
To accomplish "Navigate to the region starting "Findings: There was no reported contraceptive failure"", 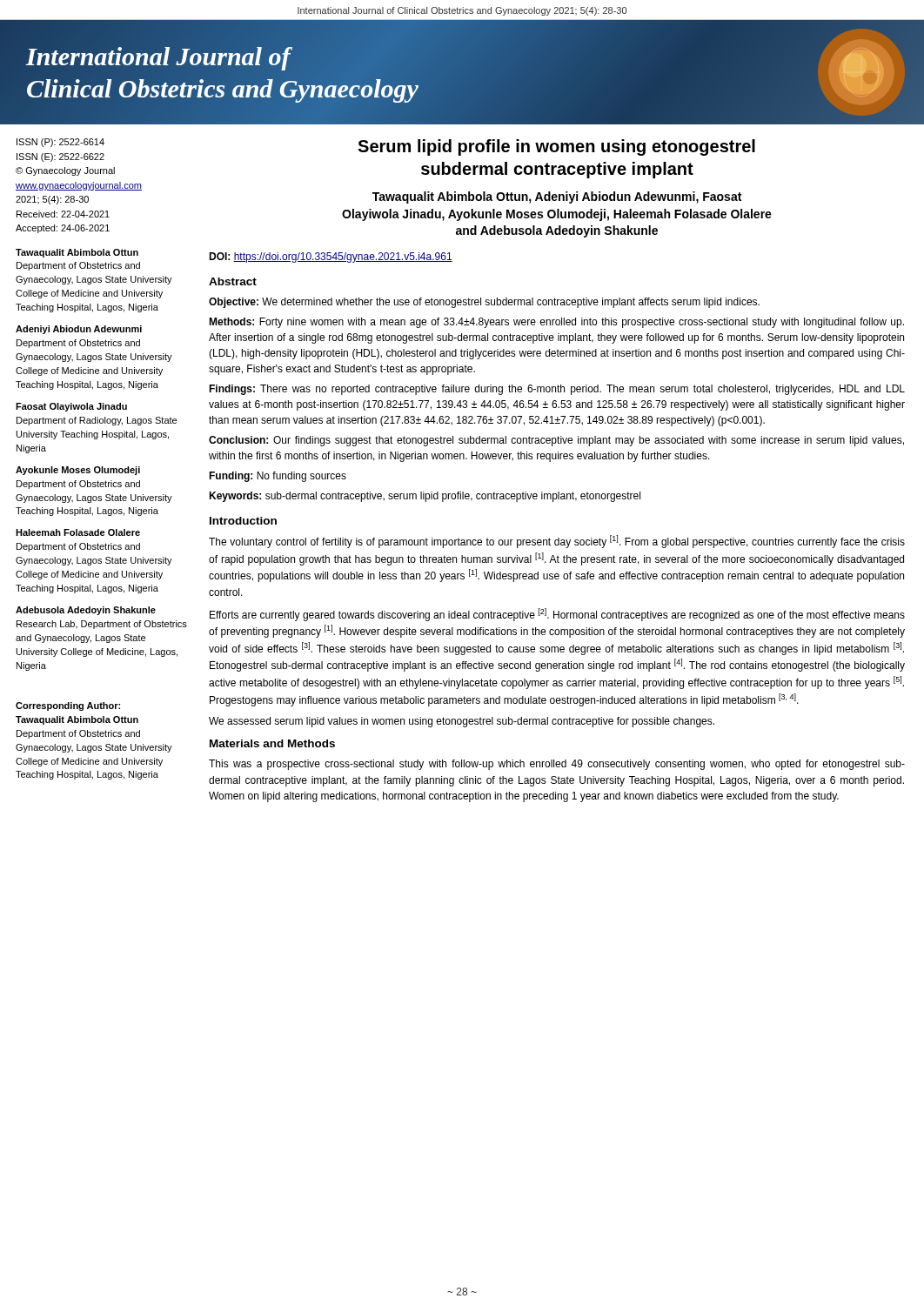I will tap(557, 405).
